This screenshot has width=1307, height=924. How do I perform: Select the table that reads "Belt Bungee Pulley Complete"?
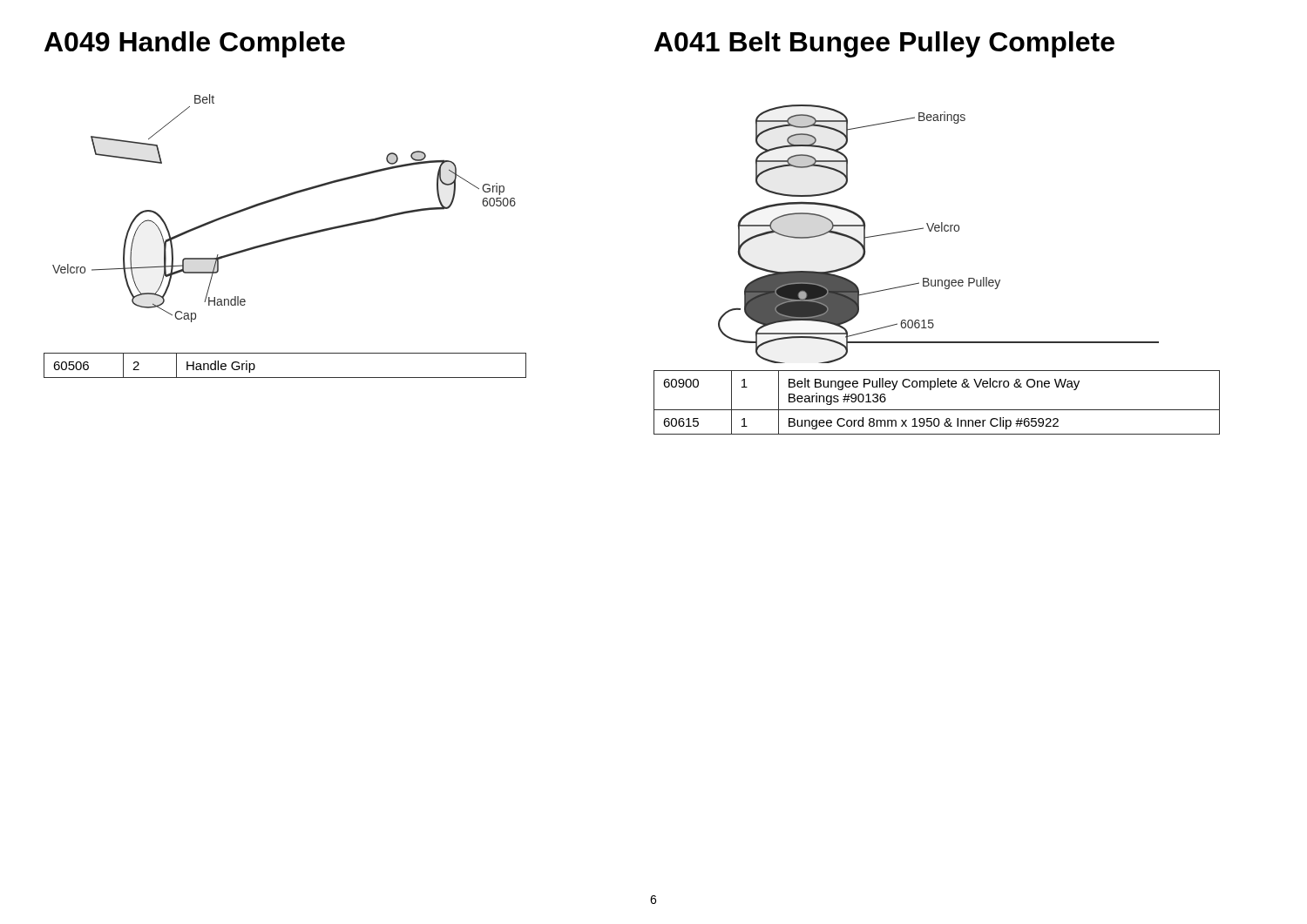[967, 402]
